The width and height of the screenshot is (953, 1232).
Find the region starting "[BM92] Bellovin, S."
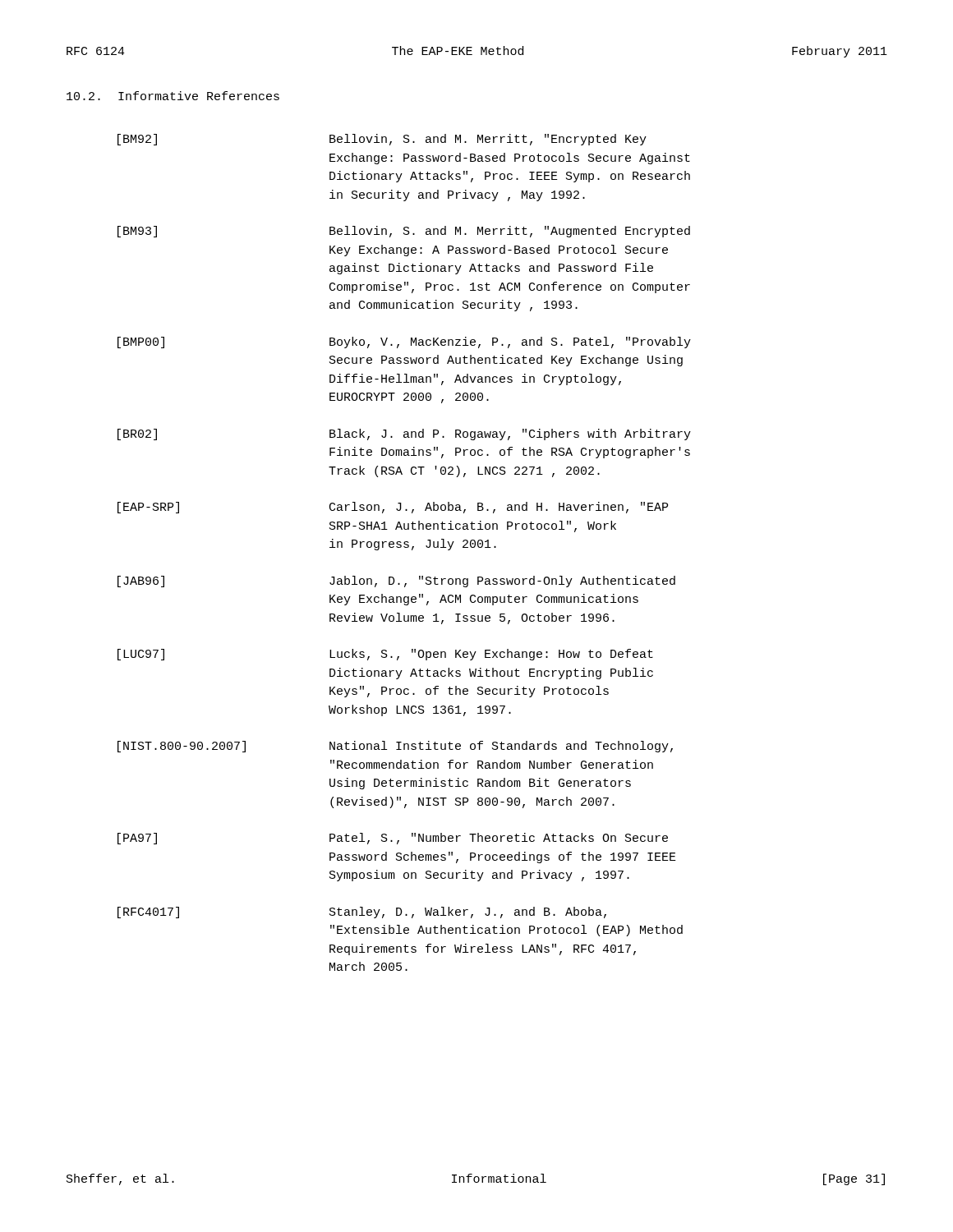coord(476,168)
